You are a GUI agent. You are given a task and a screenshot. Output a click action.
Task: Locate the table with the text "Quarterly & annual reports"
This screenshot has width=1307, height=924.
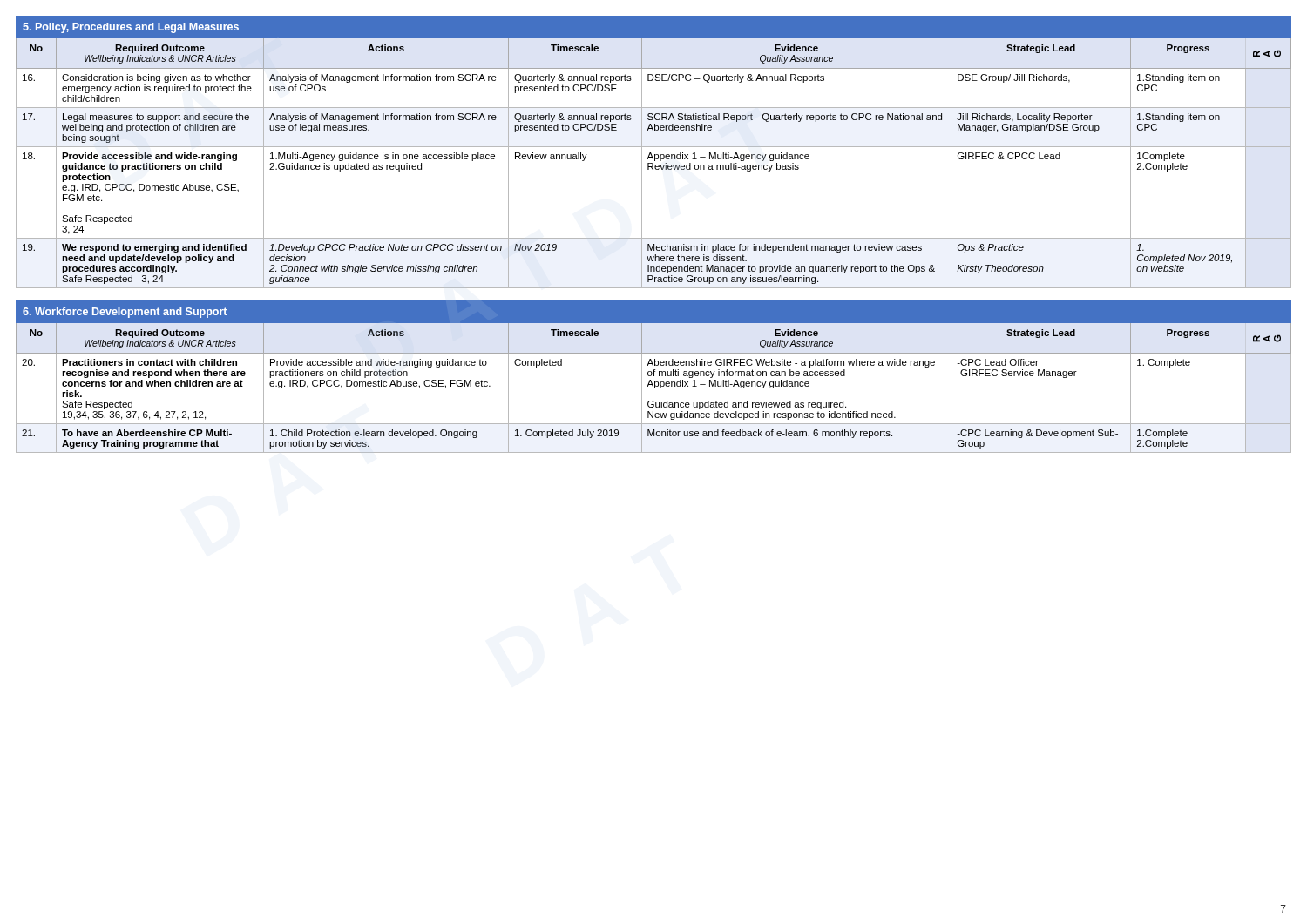coord(654,152)
